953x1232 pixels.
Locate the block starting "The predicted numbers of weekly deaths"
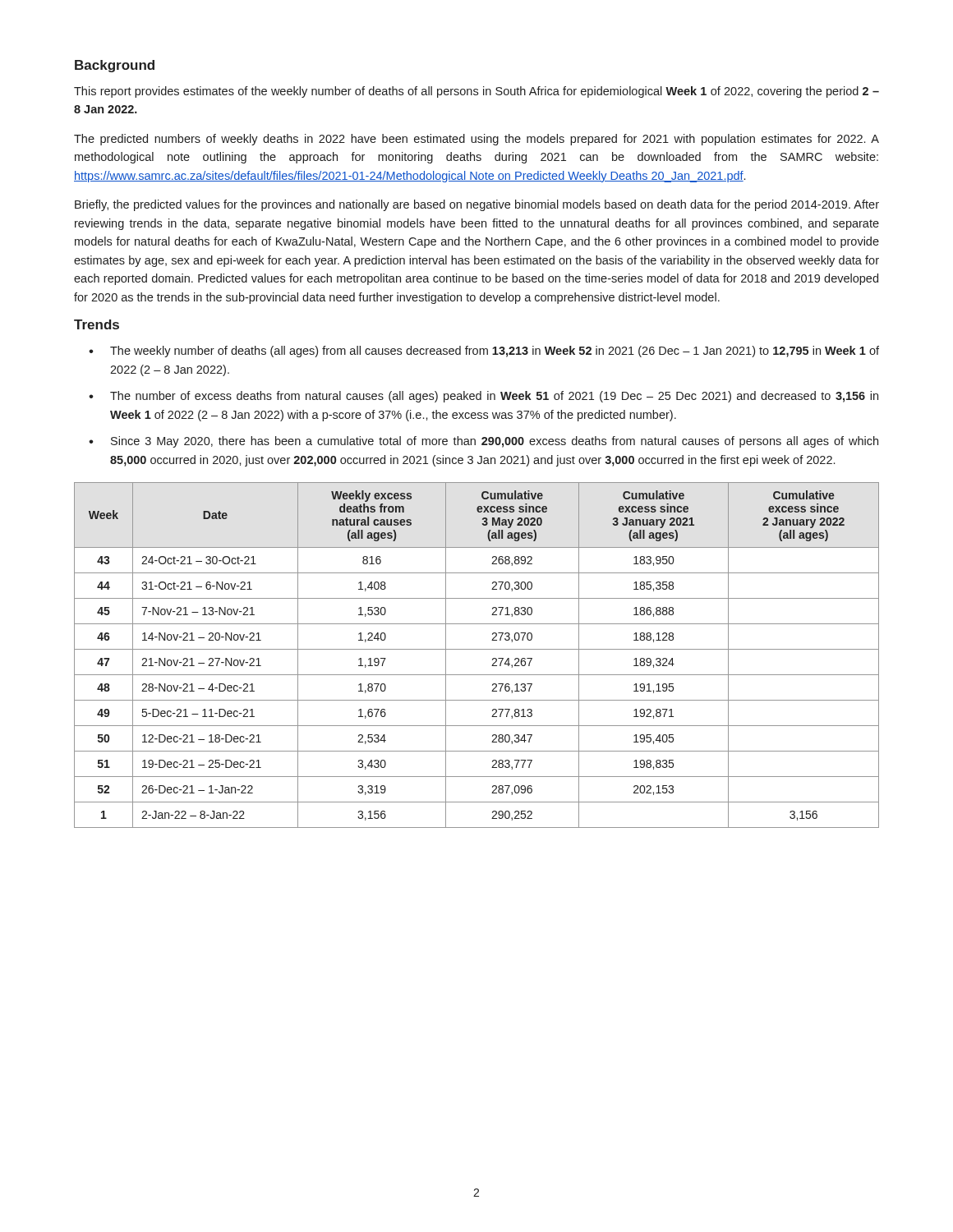(476, 157)
